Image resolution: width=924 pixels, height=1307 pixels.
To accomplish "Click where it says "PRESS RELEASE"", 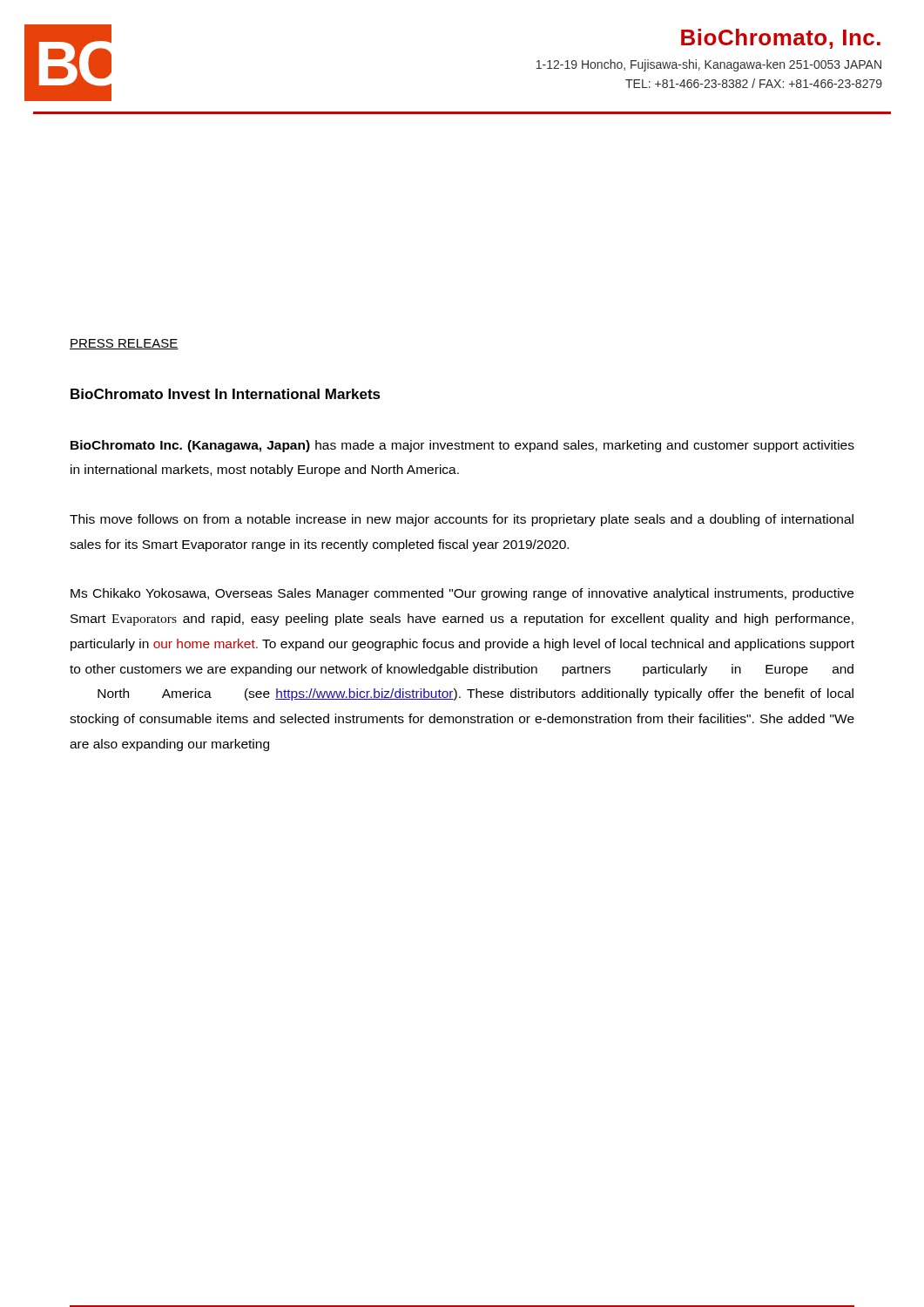I will click(124, 343).
